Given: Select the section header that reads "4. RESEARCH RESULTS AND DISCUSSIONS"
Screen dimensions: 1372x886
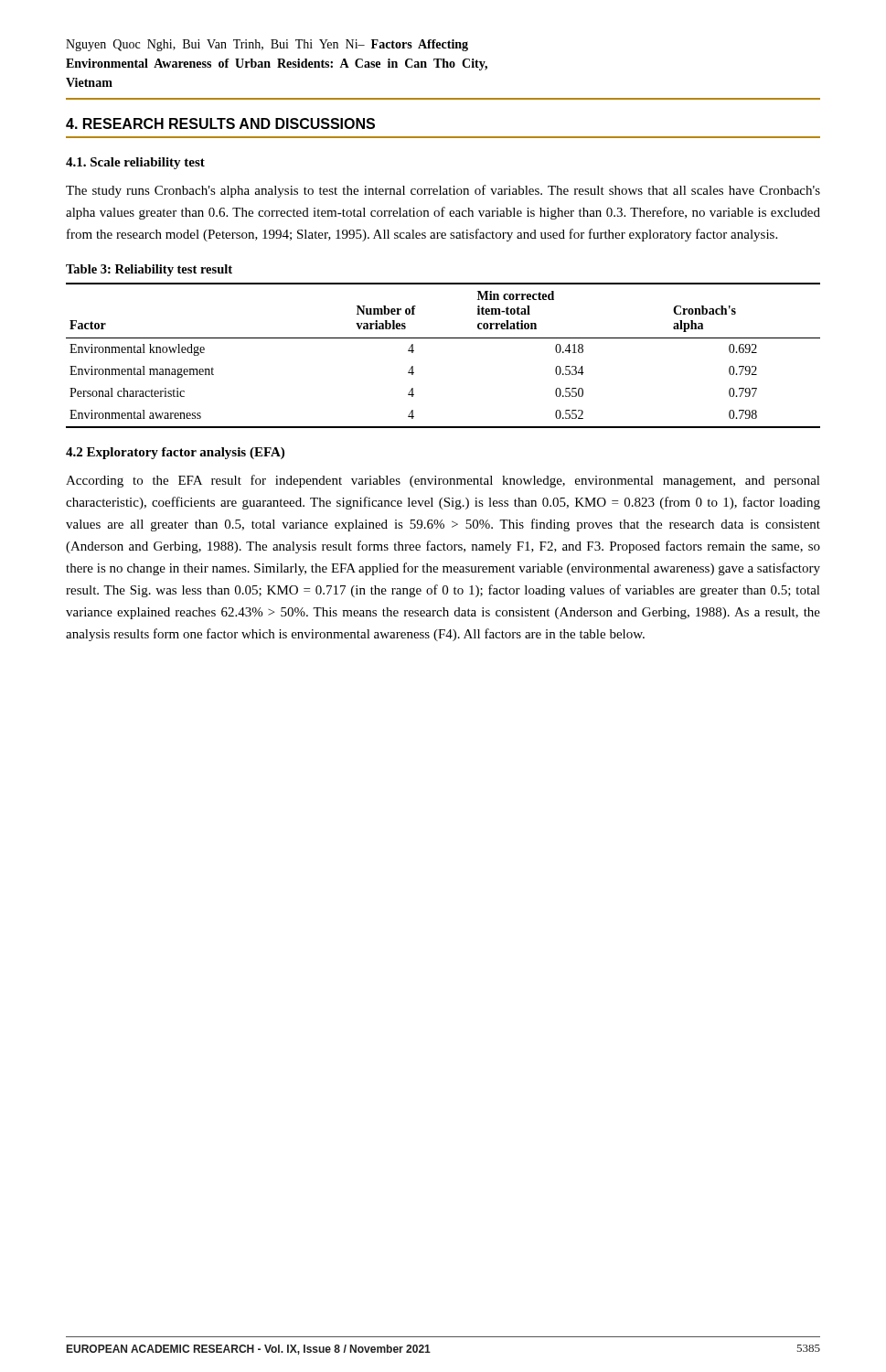Looking at the screenshot, I should [221, 124].
